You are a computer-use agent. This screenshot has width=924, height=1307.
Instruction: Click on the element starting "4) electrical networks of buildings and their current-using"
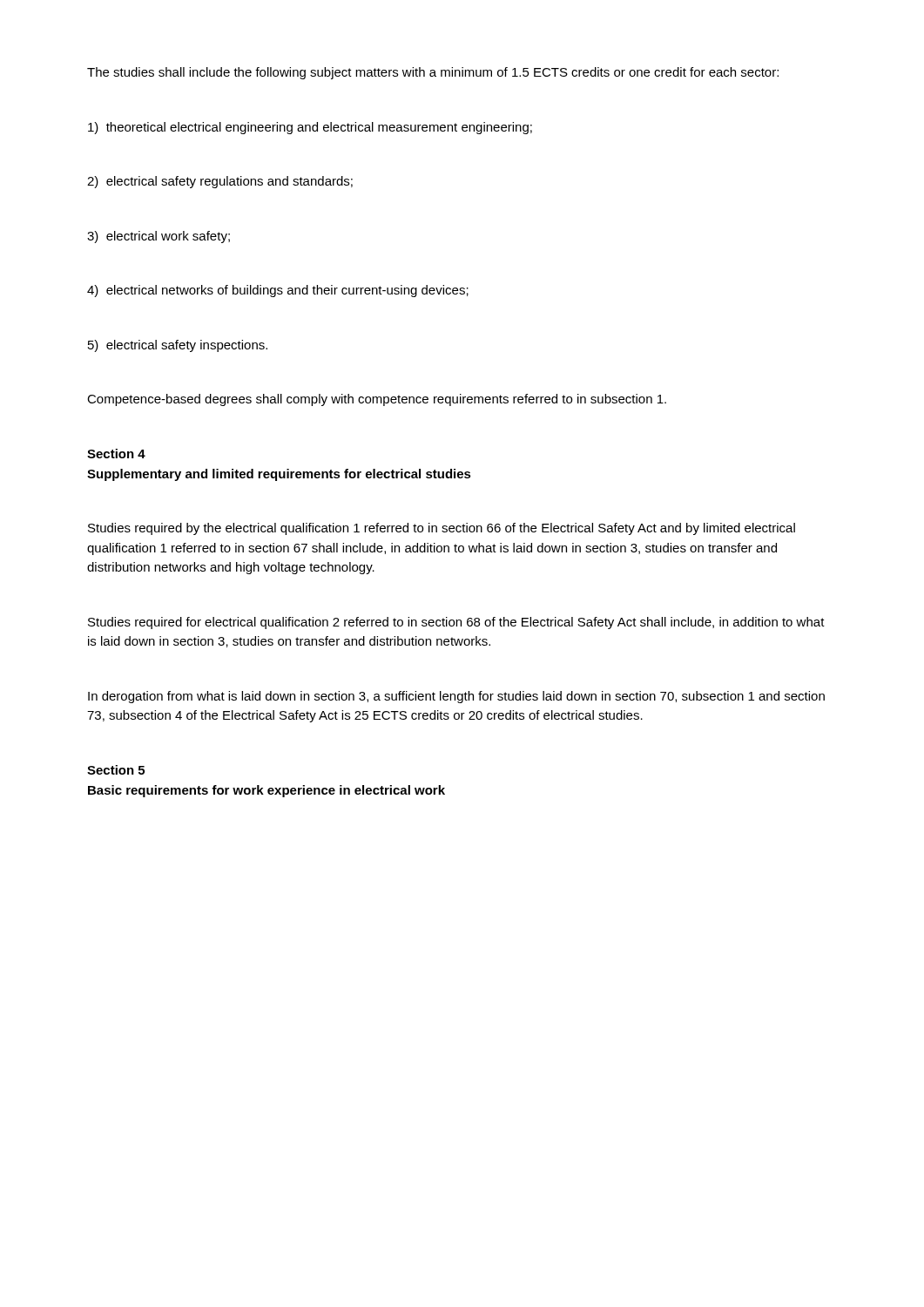[x=278, y=290]
